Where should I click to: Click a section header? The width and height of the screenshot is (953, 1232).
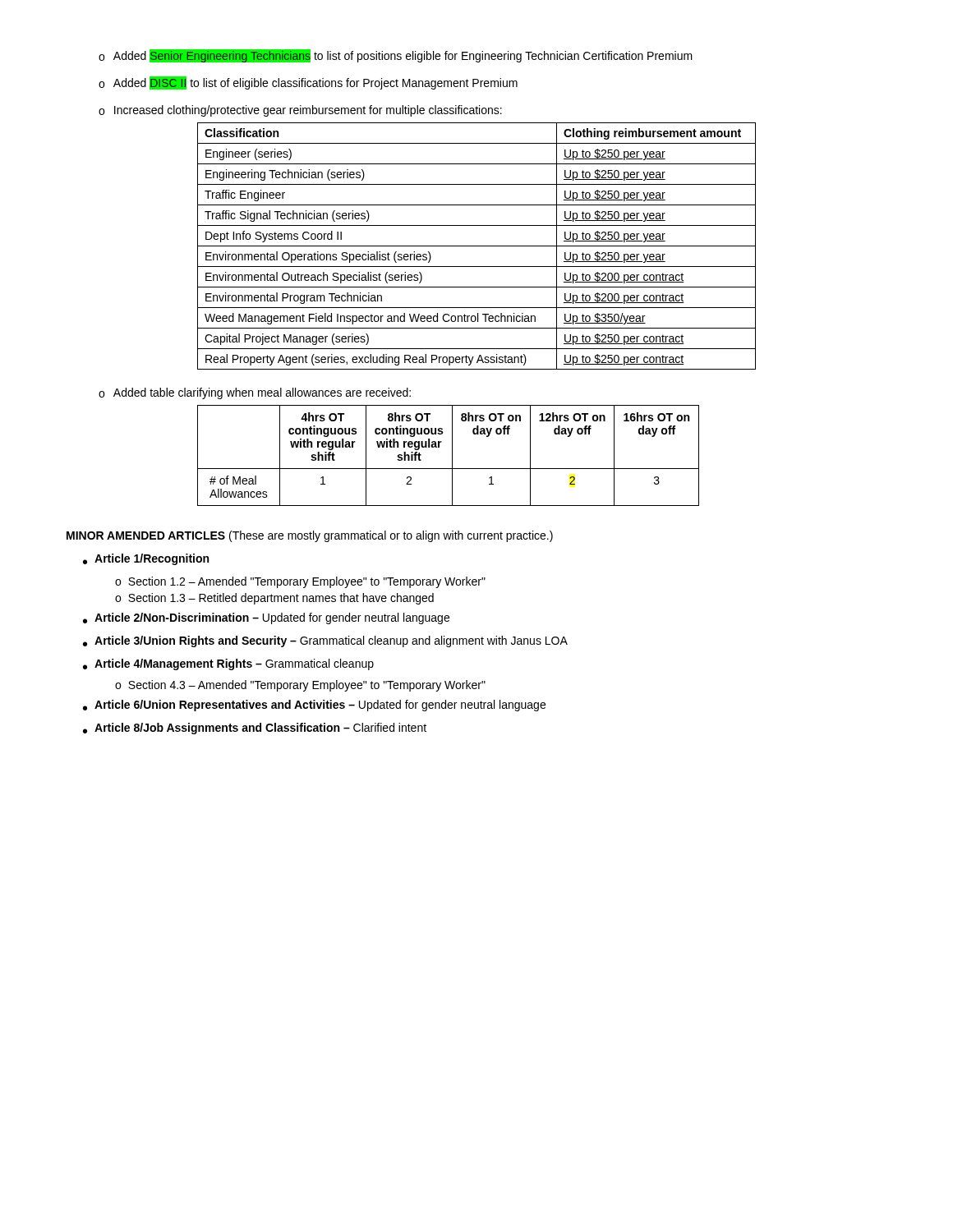(309, 535)
